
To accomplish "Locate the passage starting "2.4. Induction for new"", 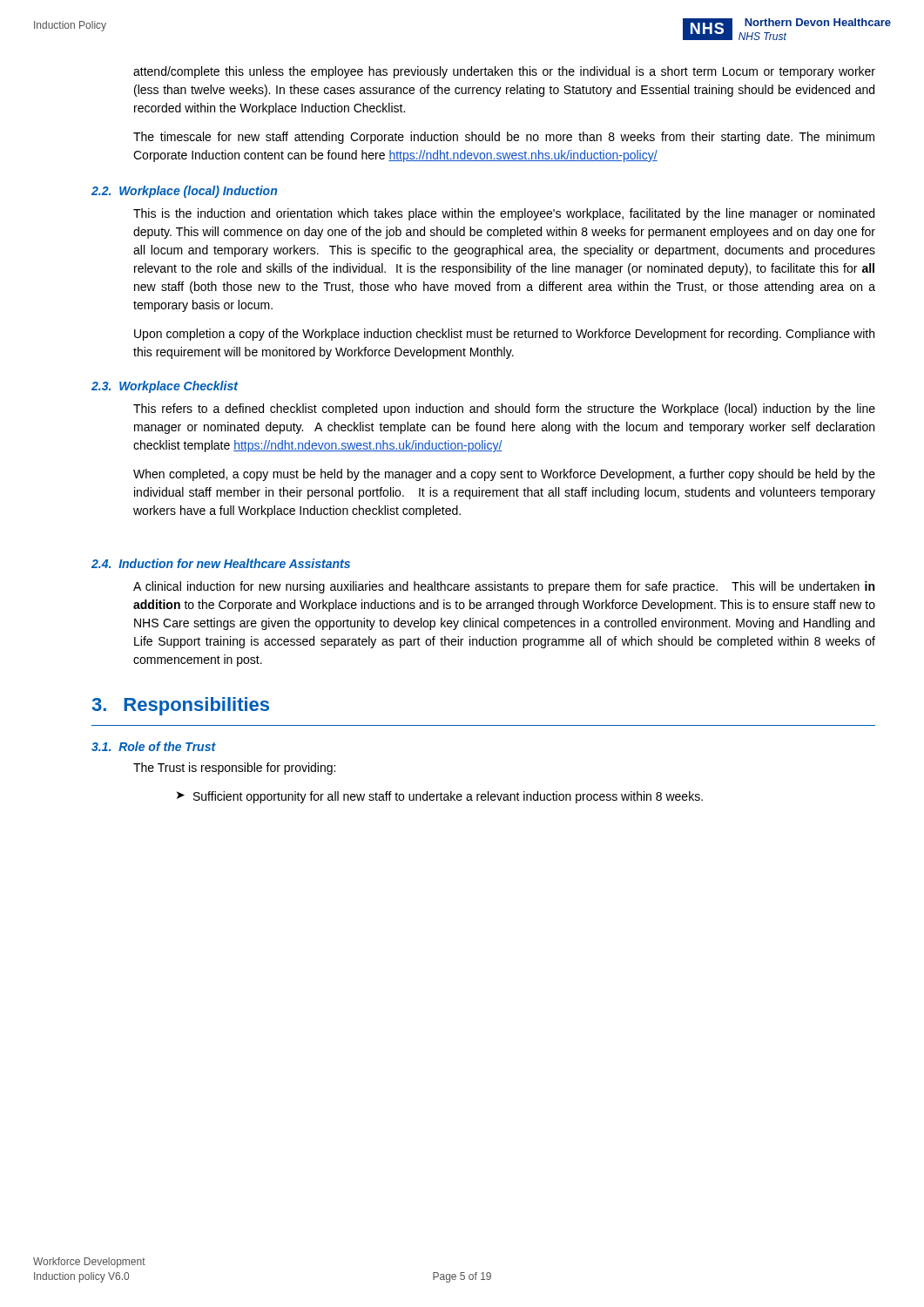I will [221, 564].
